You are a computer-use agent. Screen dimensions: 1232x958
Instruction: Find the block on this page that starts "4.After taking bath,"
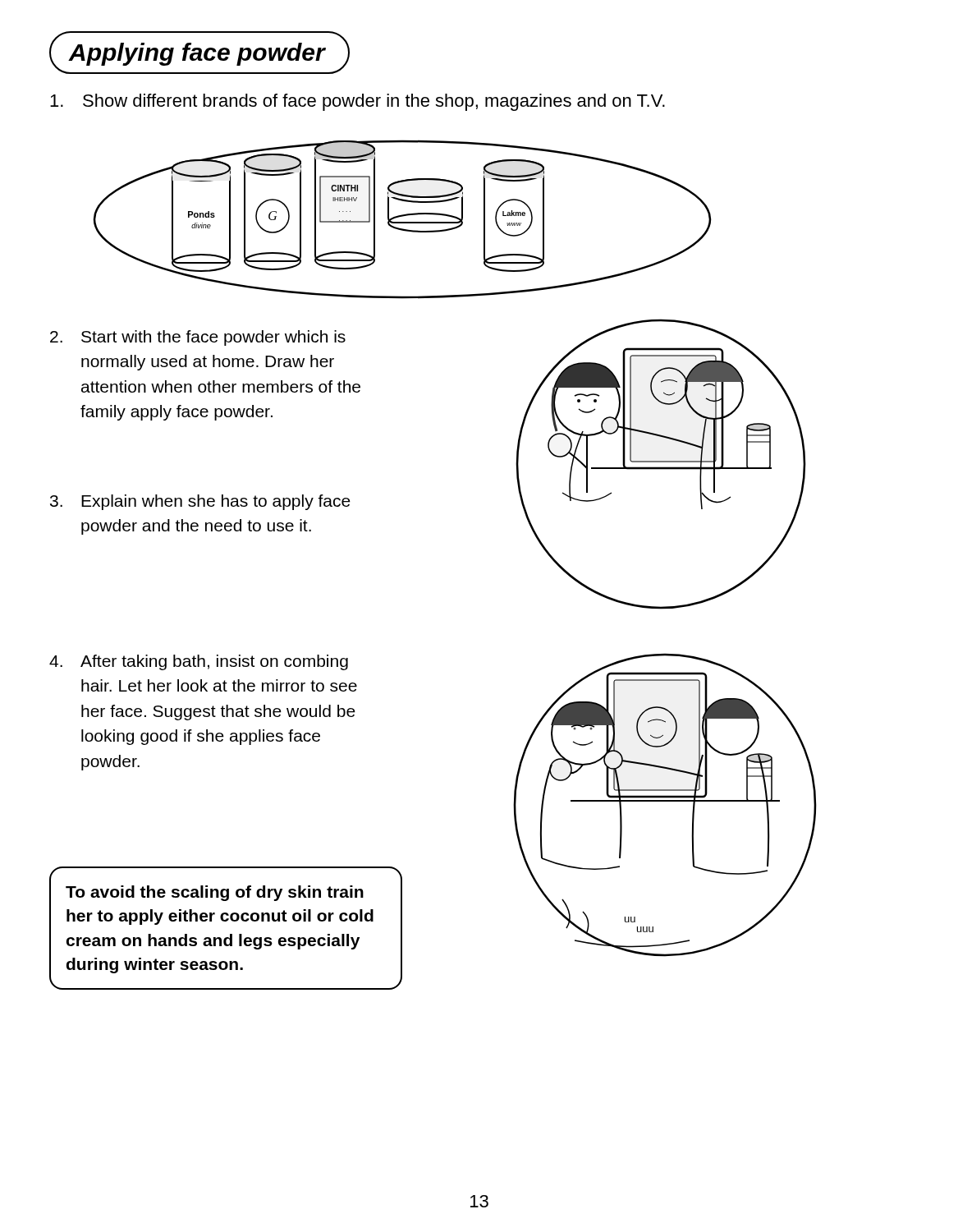pyautogui.click(x=213, y=711)
